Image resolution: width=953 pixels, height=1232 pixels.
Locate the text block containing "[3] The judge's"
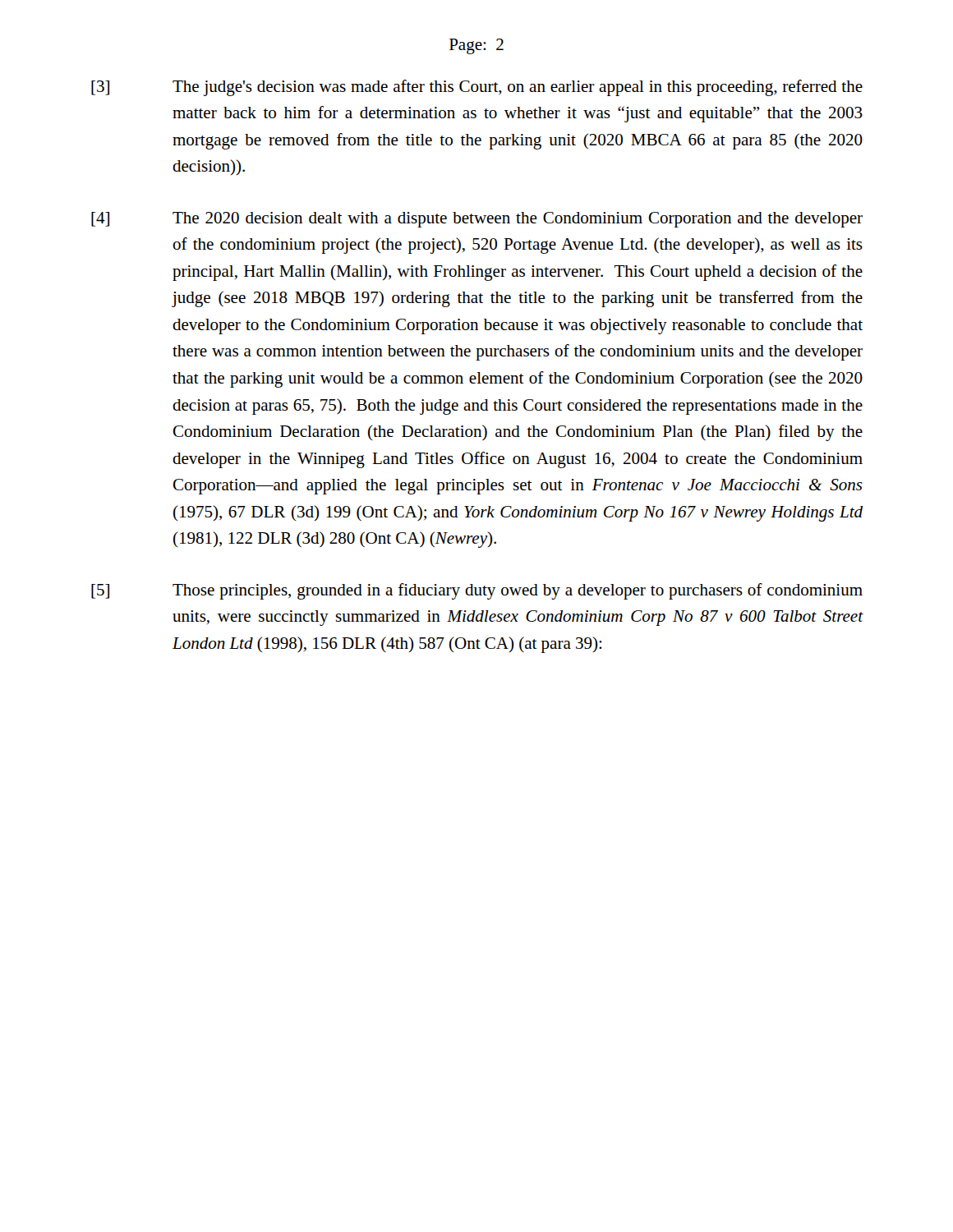(476, 126)
